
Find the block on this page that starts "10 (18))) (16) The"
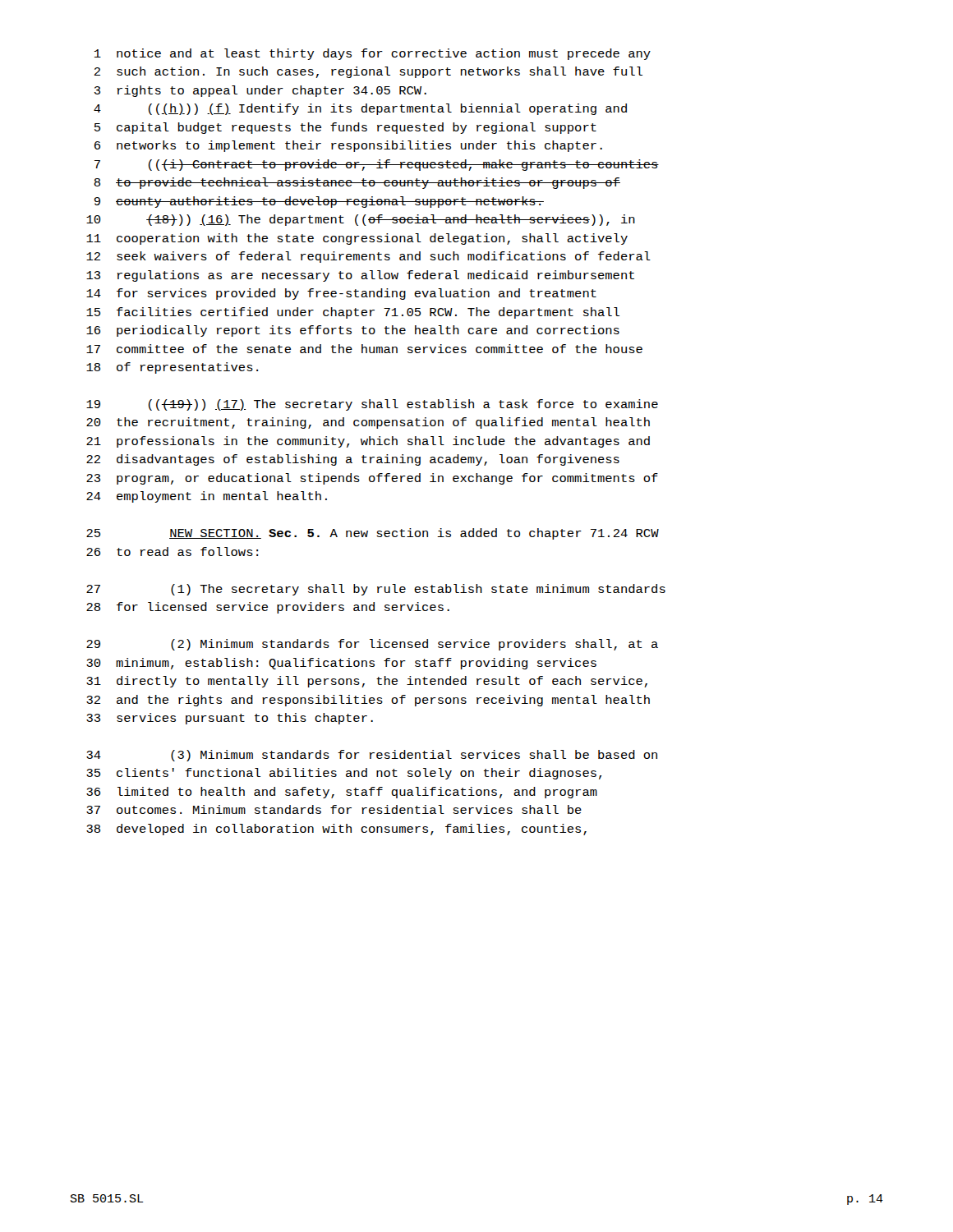click(x=476, y=294)
